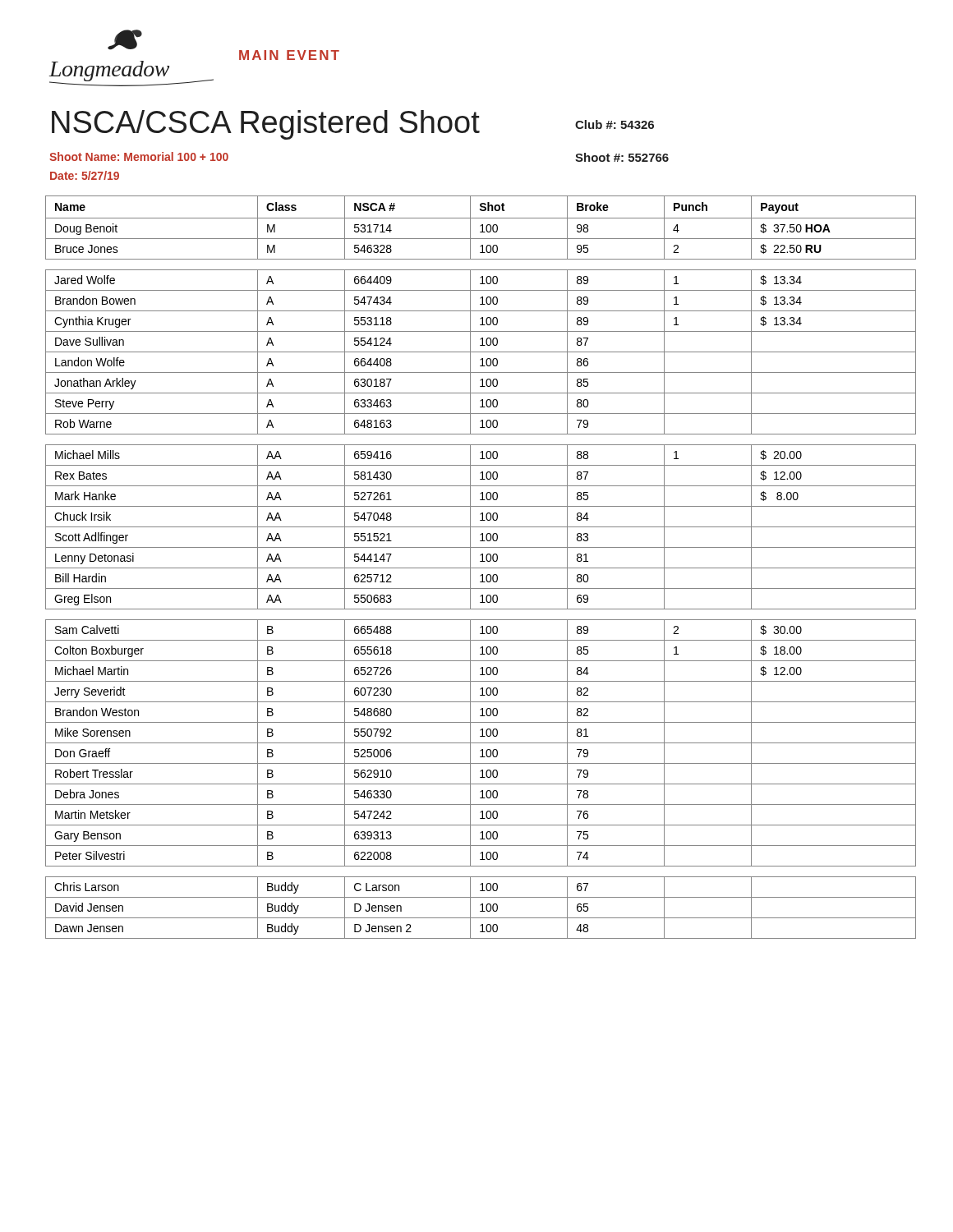This screenshot has height=1232, width=953.
Task: Select the table that reads "Robert Tresslar"
Action: [x=481, y=572]
